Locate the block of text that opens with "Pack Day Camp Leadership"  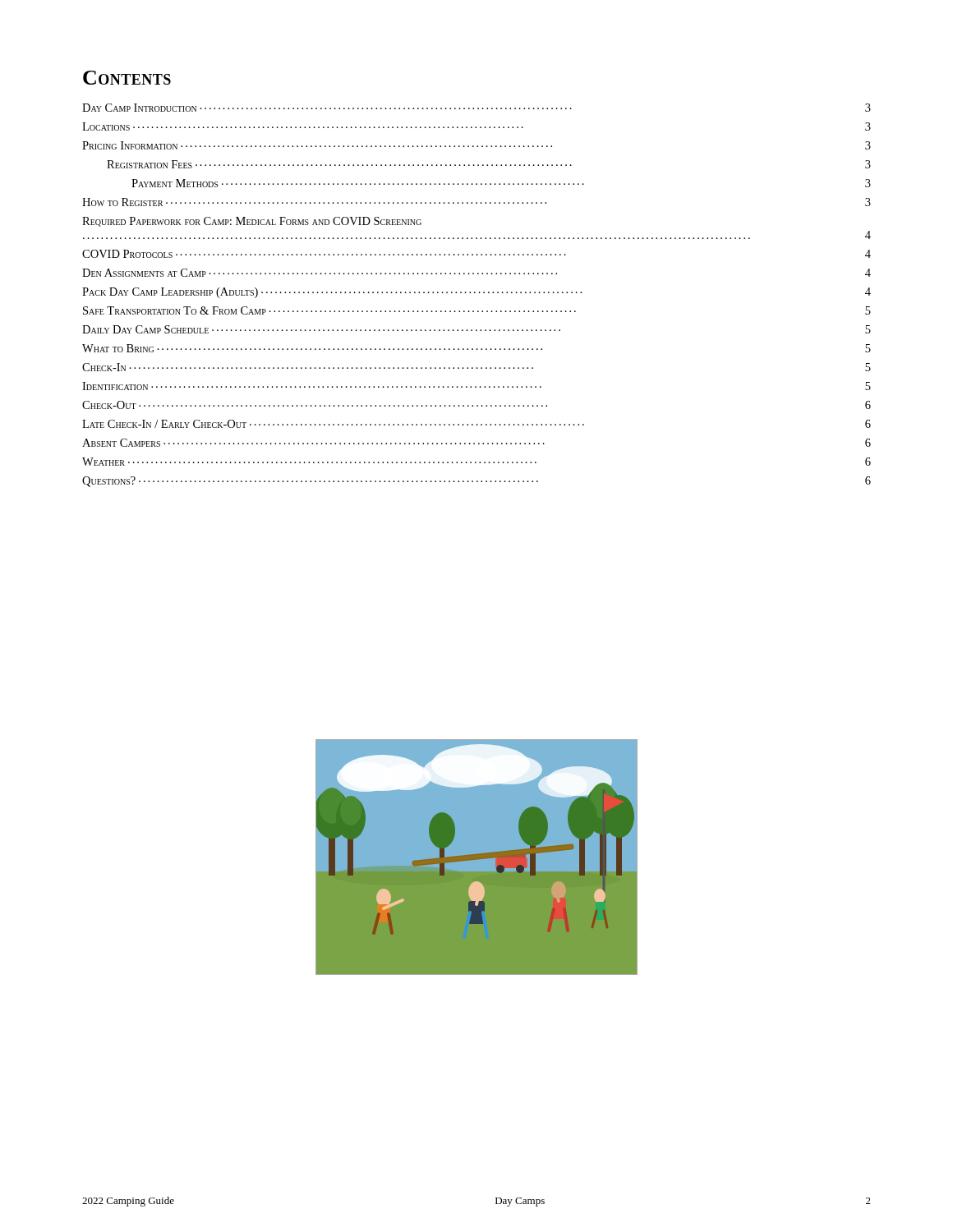476,292
